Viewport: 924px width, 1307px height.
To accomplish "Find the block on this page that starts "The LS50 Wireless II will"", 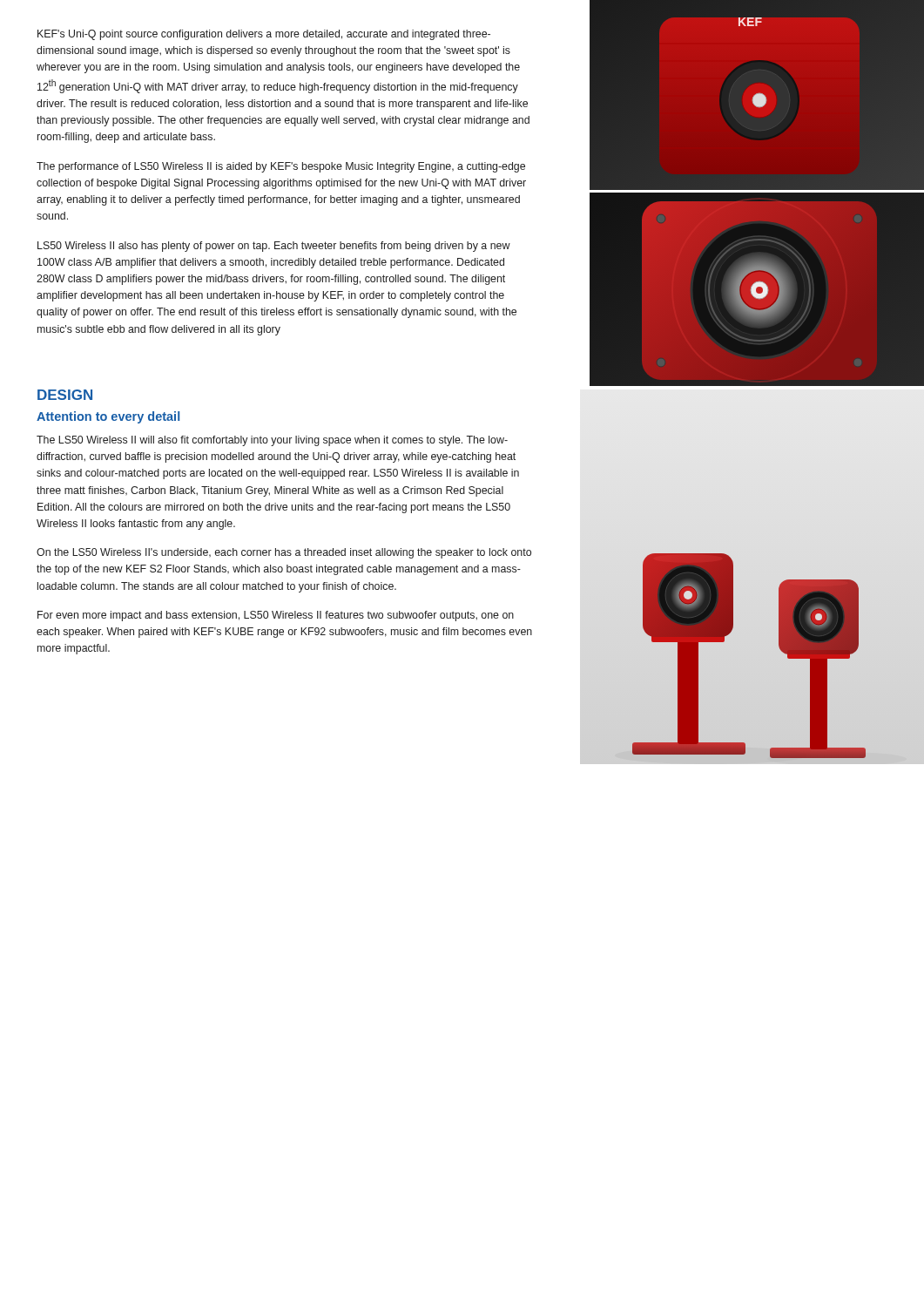I will pos(278,482).
